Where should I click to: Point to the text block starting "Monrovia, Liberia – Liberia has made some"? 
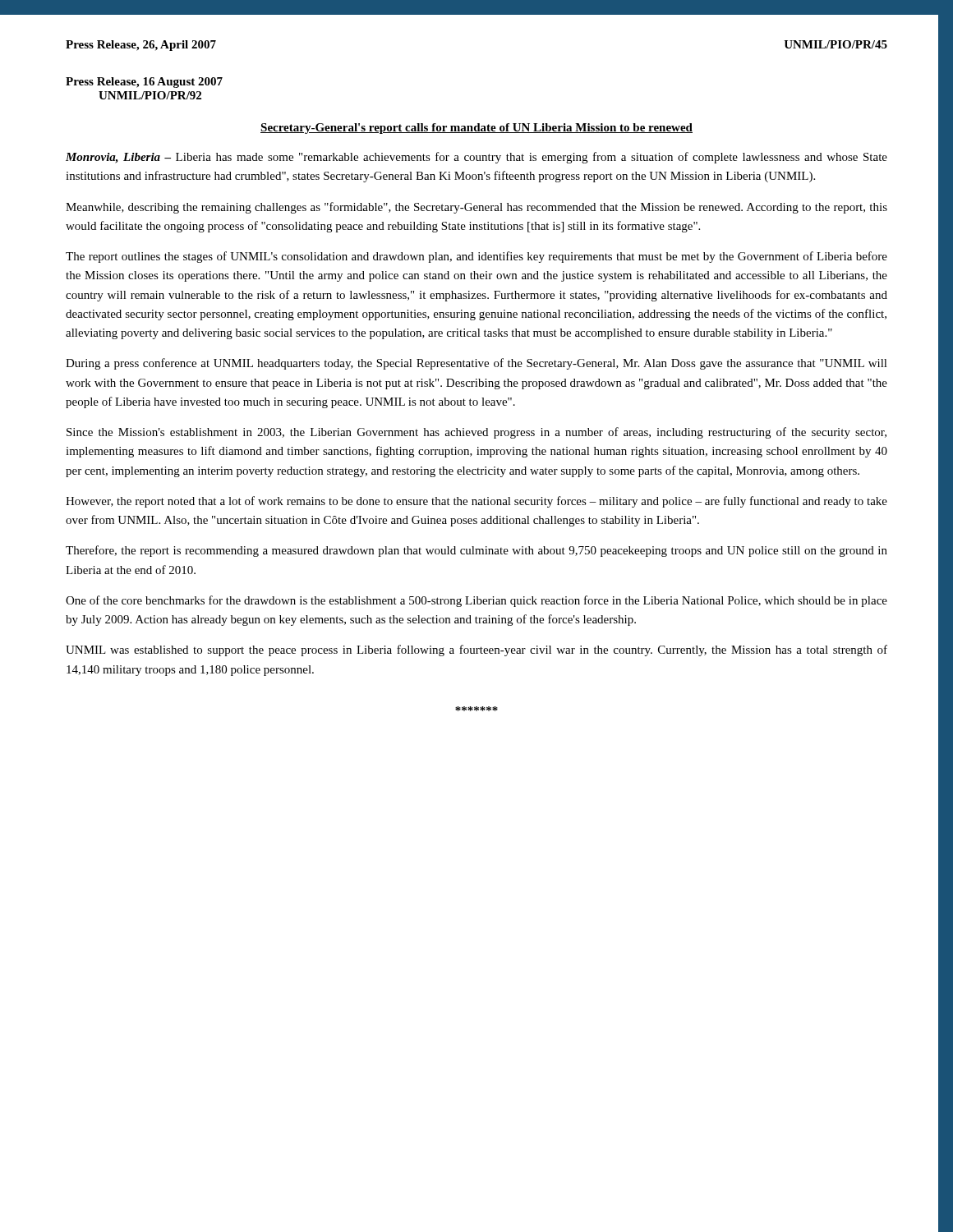point(476,167)
